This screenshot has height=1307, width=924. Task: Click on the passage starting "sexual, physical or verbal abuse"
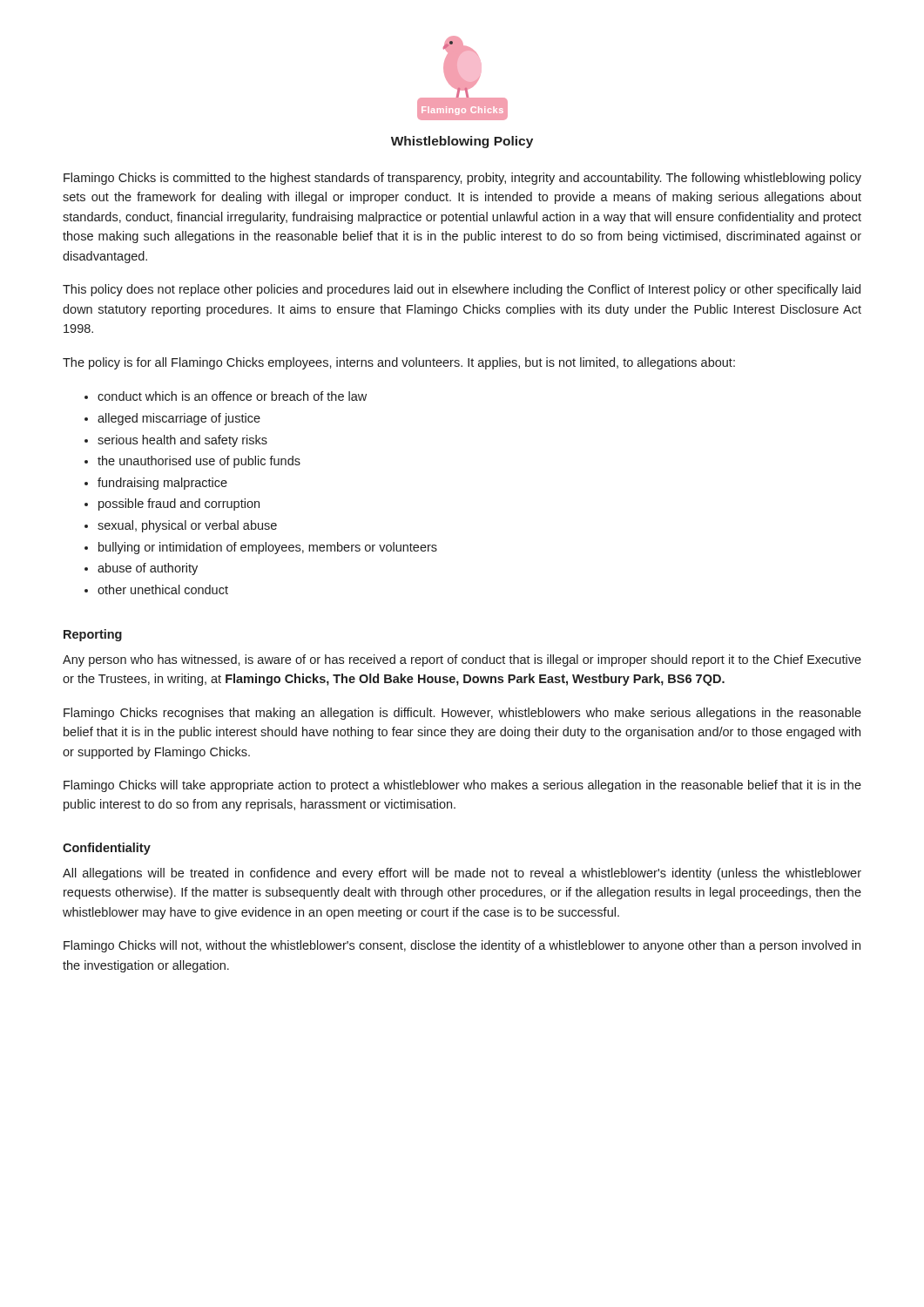pos(187,525)
